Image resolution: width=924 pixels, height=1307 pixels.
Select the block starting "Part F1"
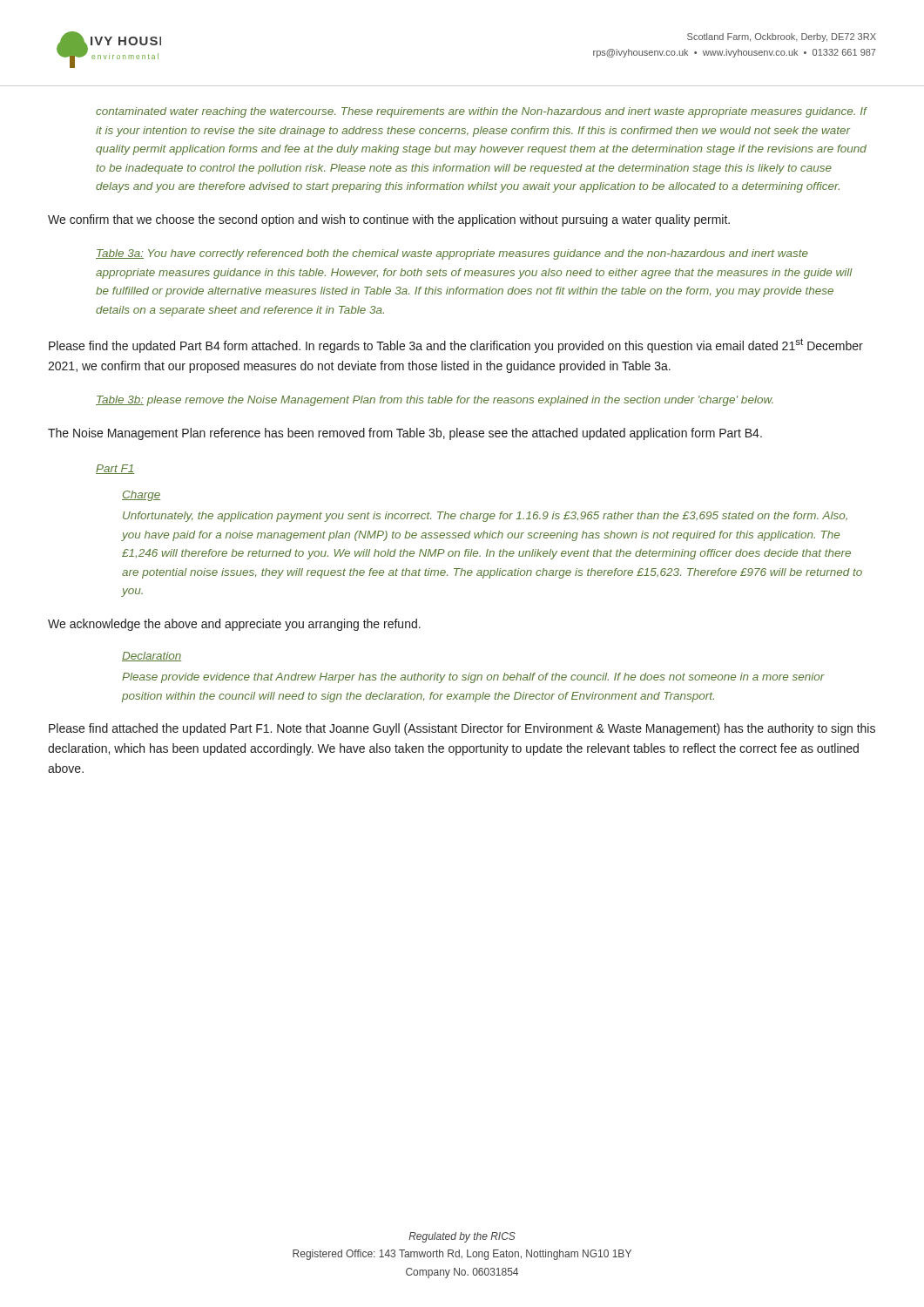point(115,468)
